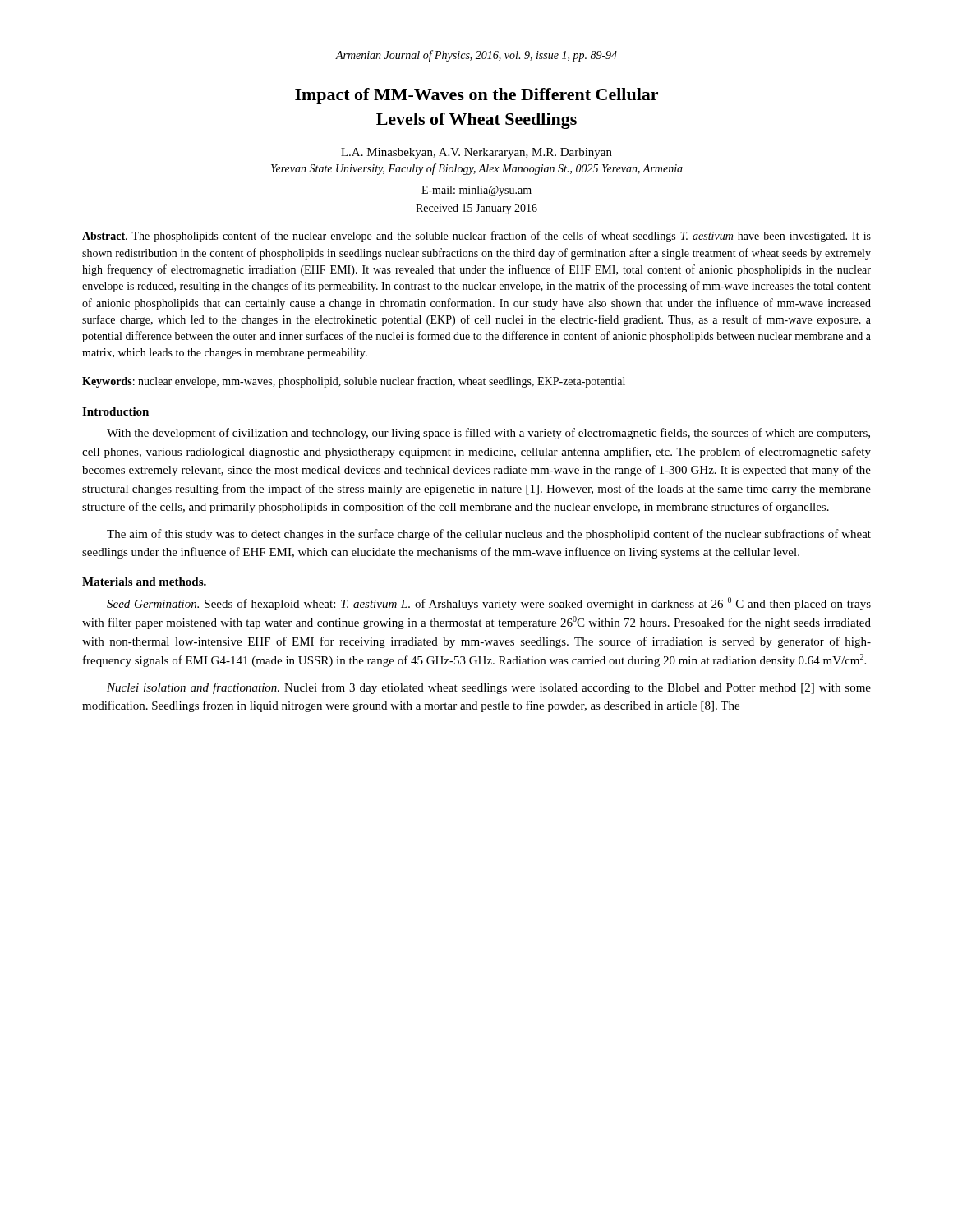This screenshot has width=953, height=1232.
Task: Point to the block beginning "Keywords: nuclear envelope, mm-waves, phospholipid, soluble nuclear fraction,"
Action: click(x=354, y=381)
